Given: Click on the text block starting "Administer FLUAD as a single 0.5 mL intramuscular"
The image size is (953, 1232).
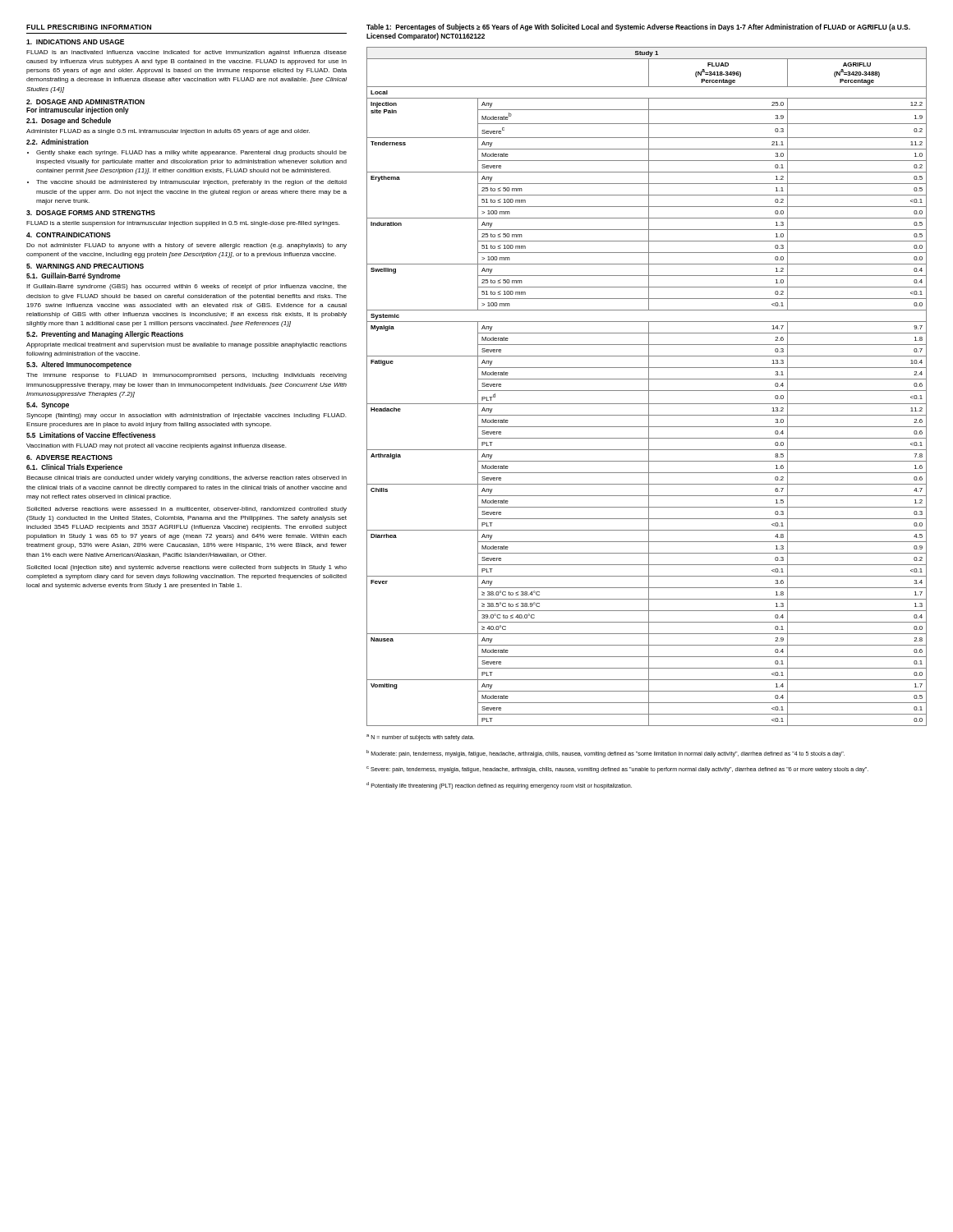Looking at the screenshot, I should click(x=187, y=131).
